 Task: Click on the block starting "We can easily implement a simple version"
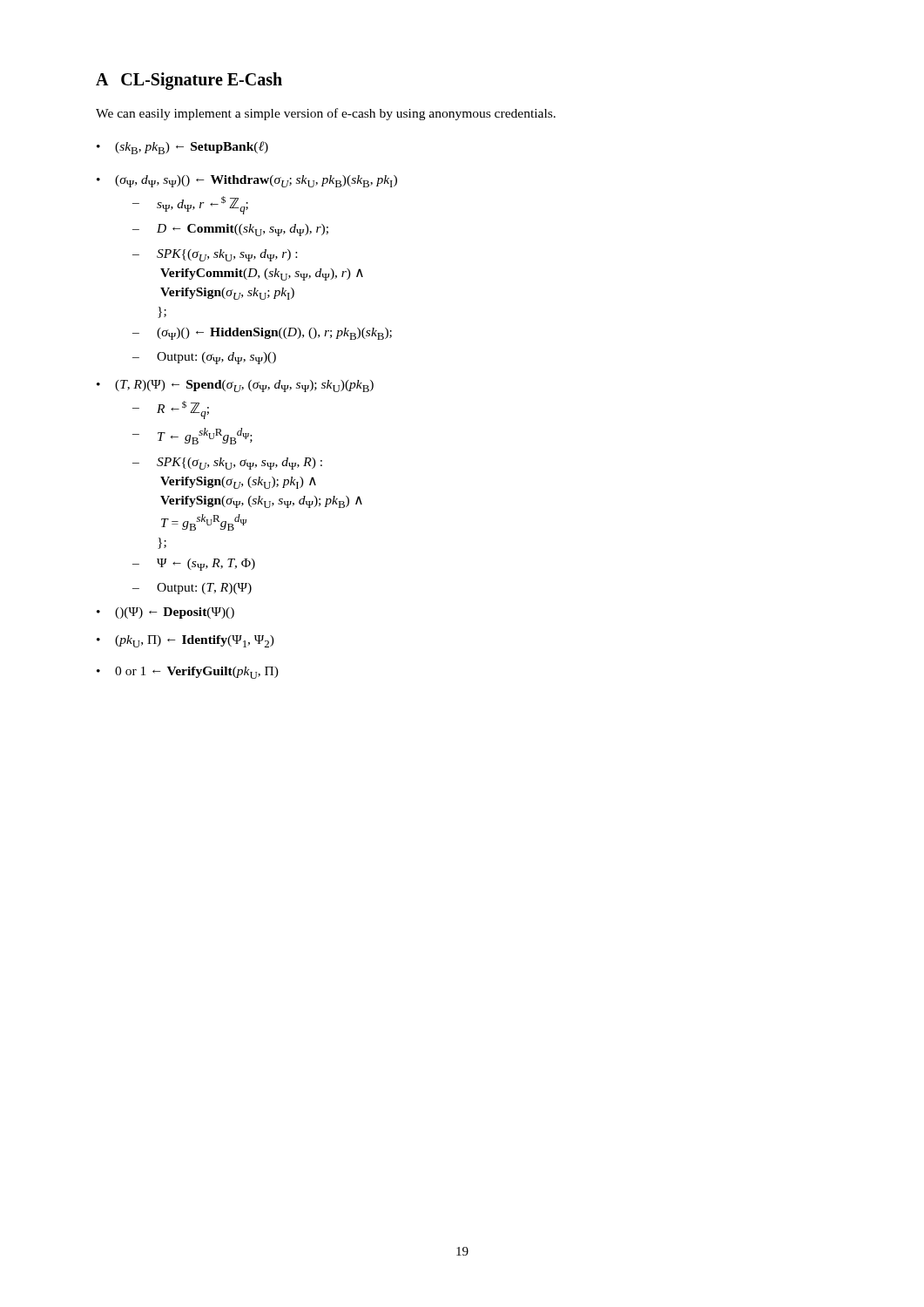click(326, 113)
